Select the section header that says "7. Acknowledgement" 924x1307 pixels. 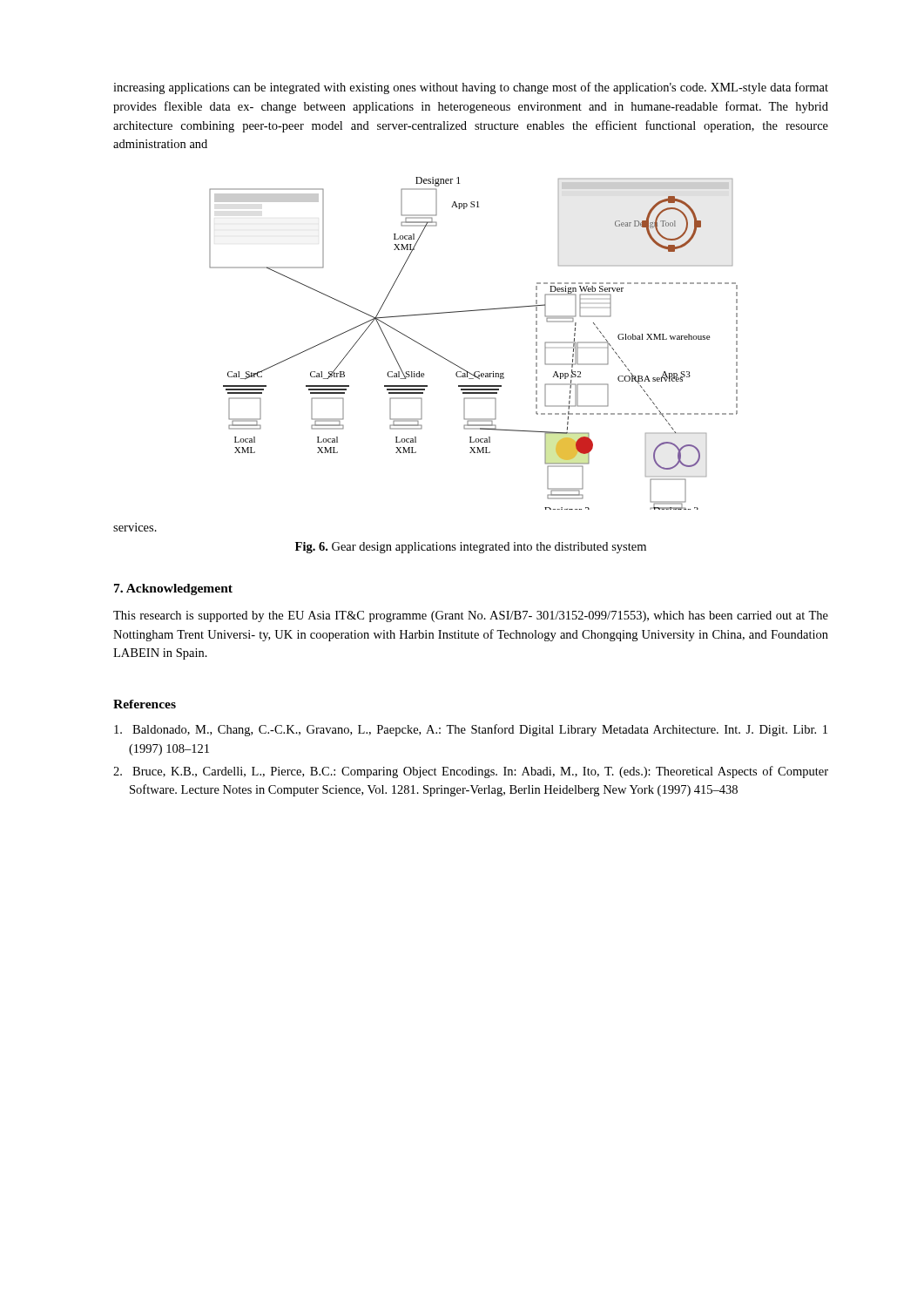[x=173, y=587]
